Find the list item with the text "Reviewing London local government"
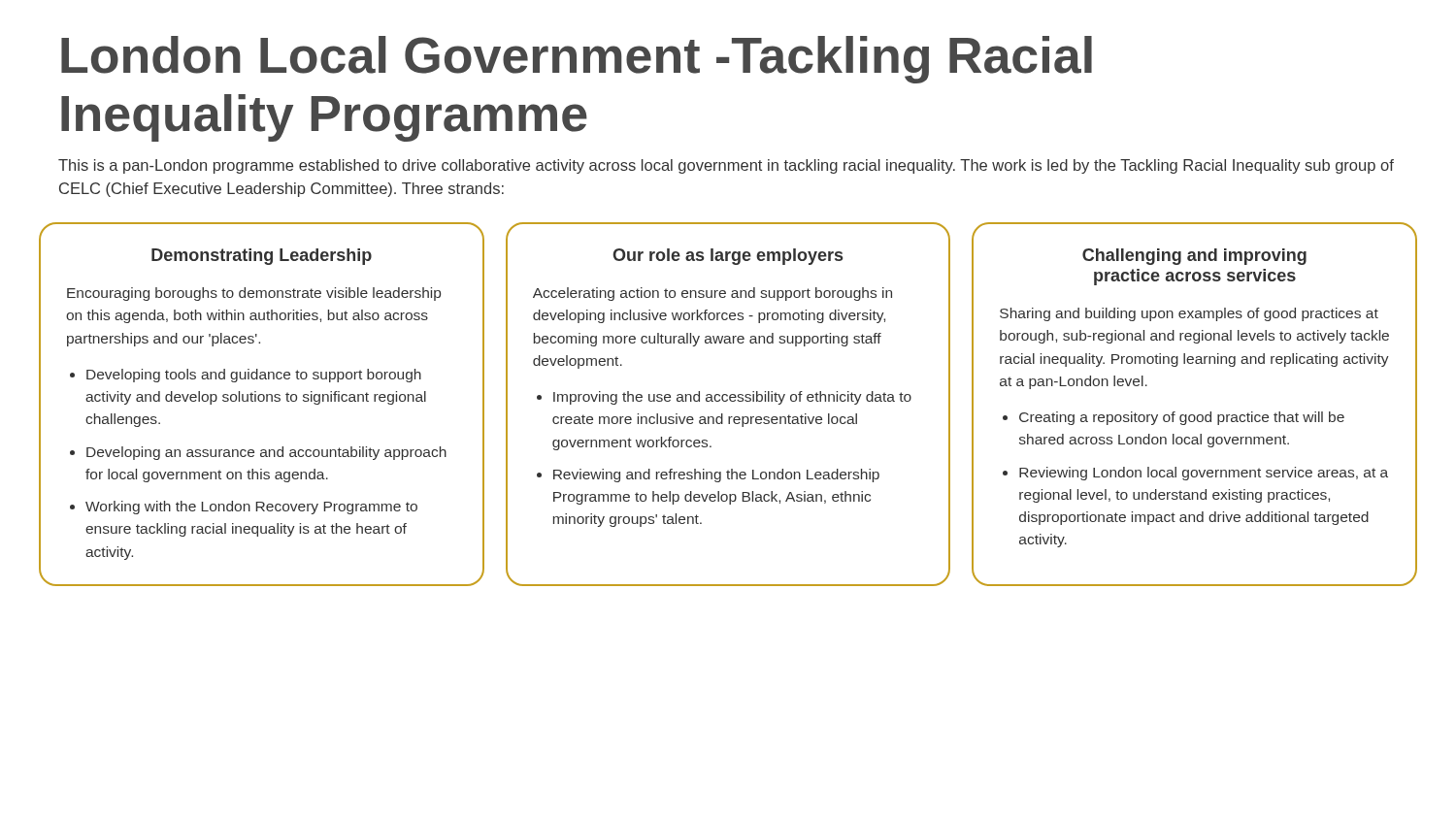Viewport: 1456px width, 819px height. pyautogui.click(x=1203, y=506)
